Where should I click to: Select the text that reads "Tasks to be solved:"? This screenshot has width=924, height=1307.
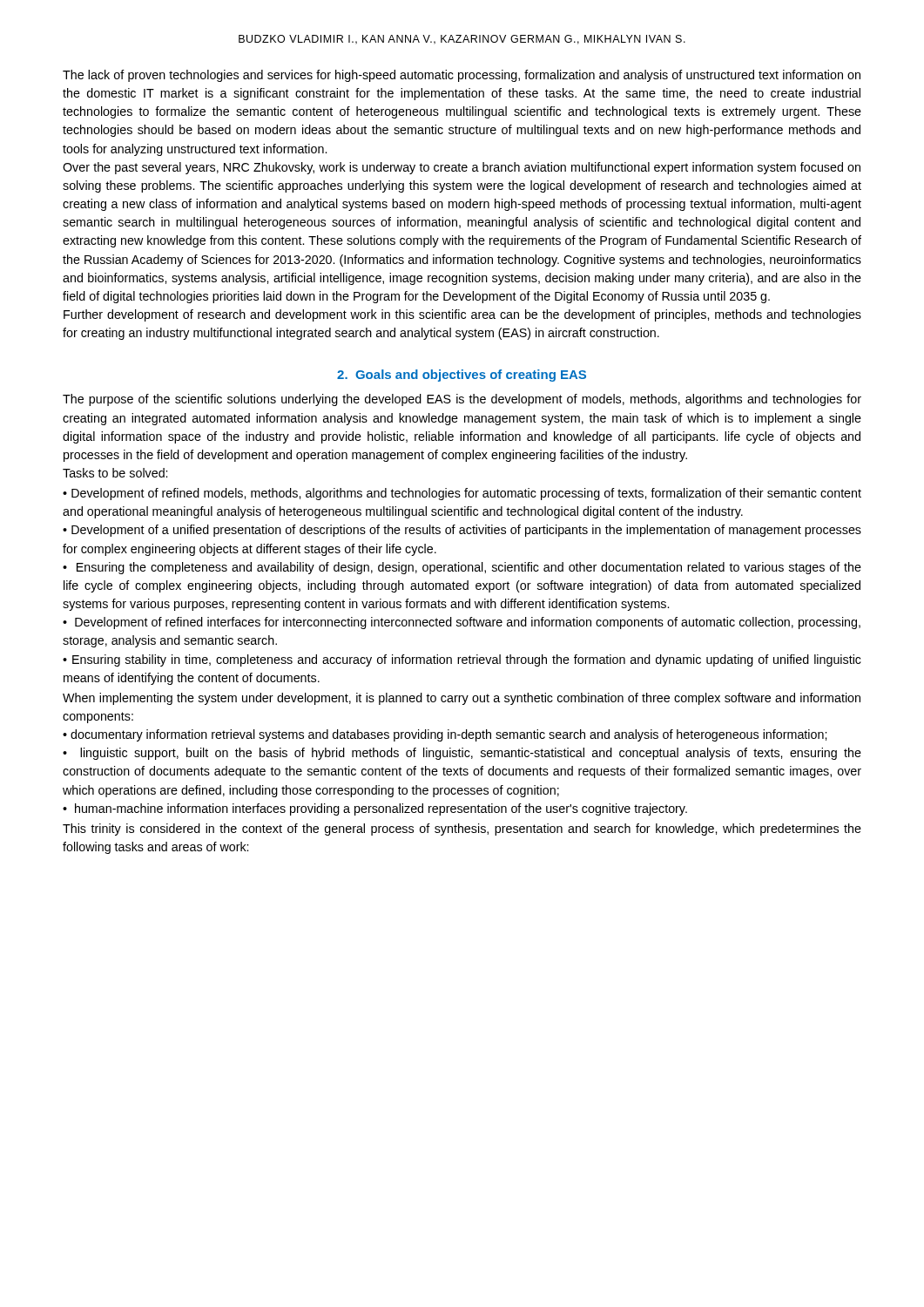pos(115,473)
